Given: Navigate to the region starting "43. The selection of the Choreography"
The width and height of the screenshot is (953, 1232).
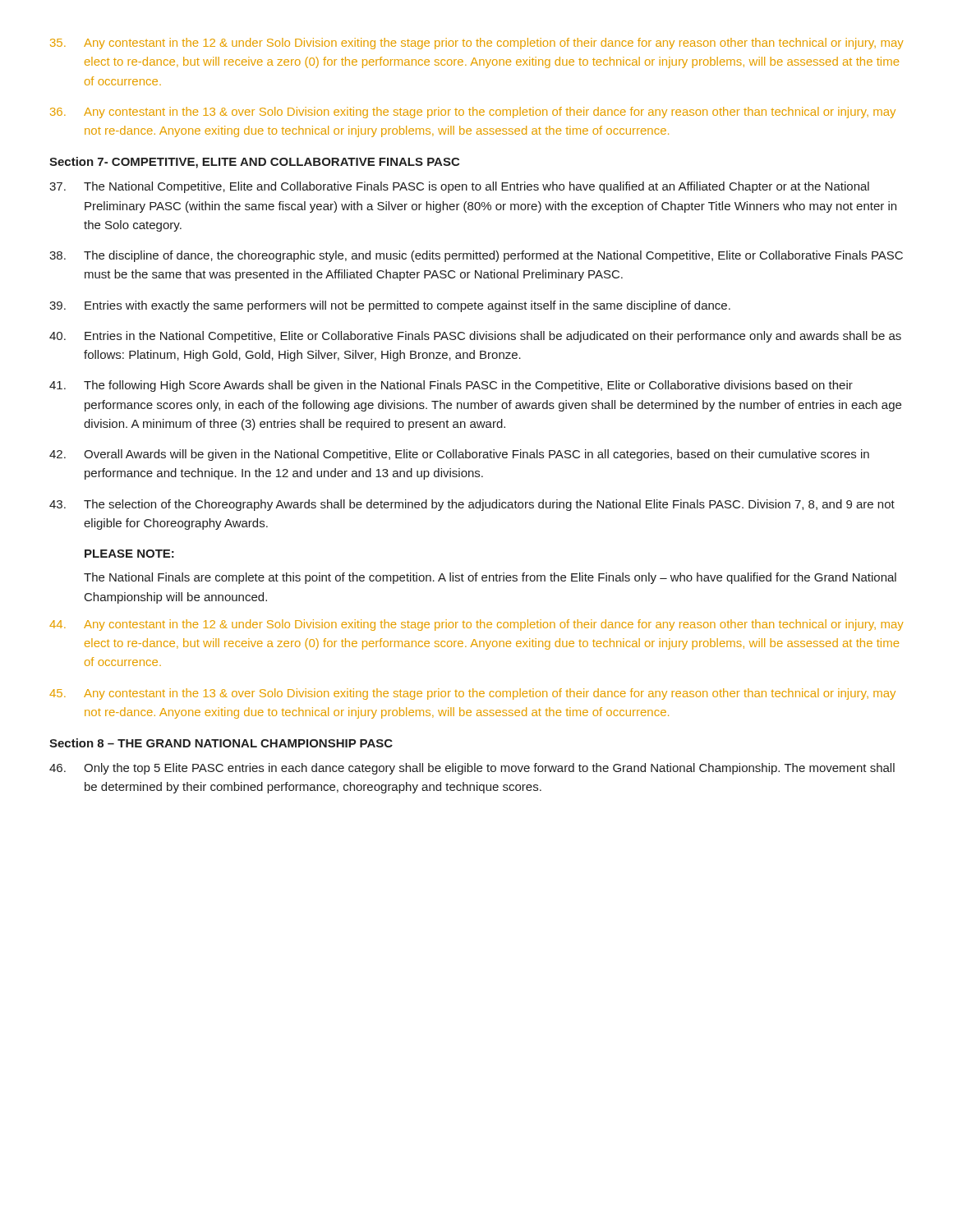Looking at the screenshot, I should [476, 513].
